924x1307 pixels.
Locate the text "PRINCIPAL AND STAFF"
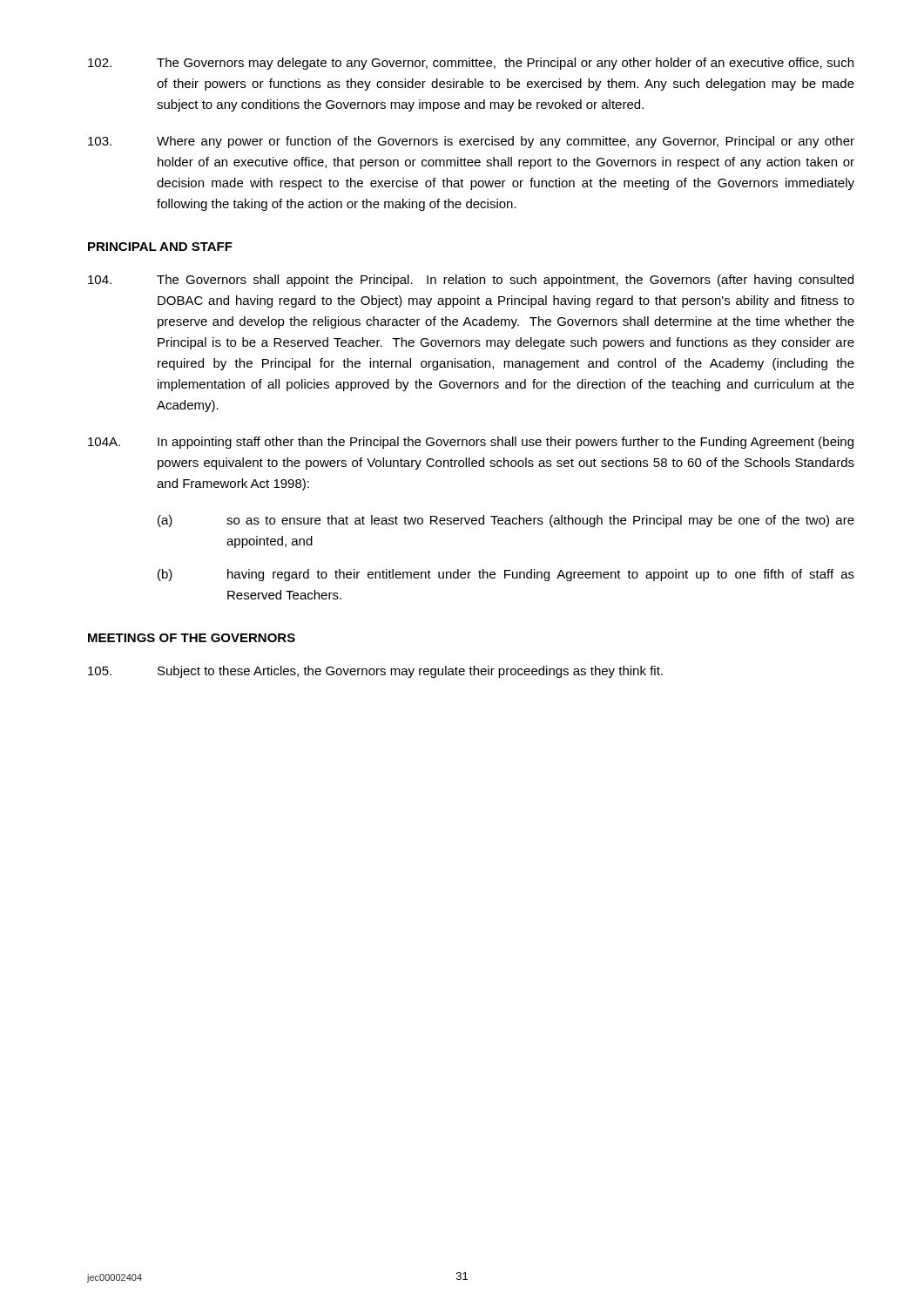point(160,246)
